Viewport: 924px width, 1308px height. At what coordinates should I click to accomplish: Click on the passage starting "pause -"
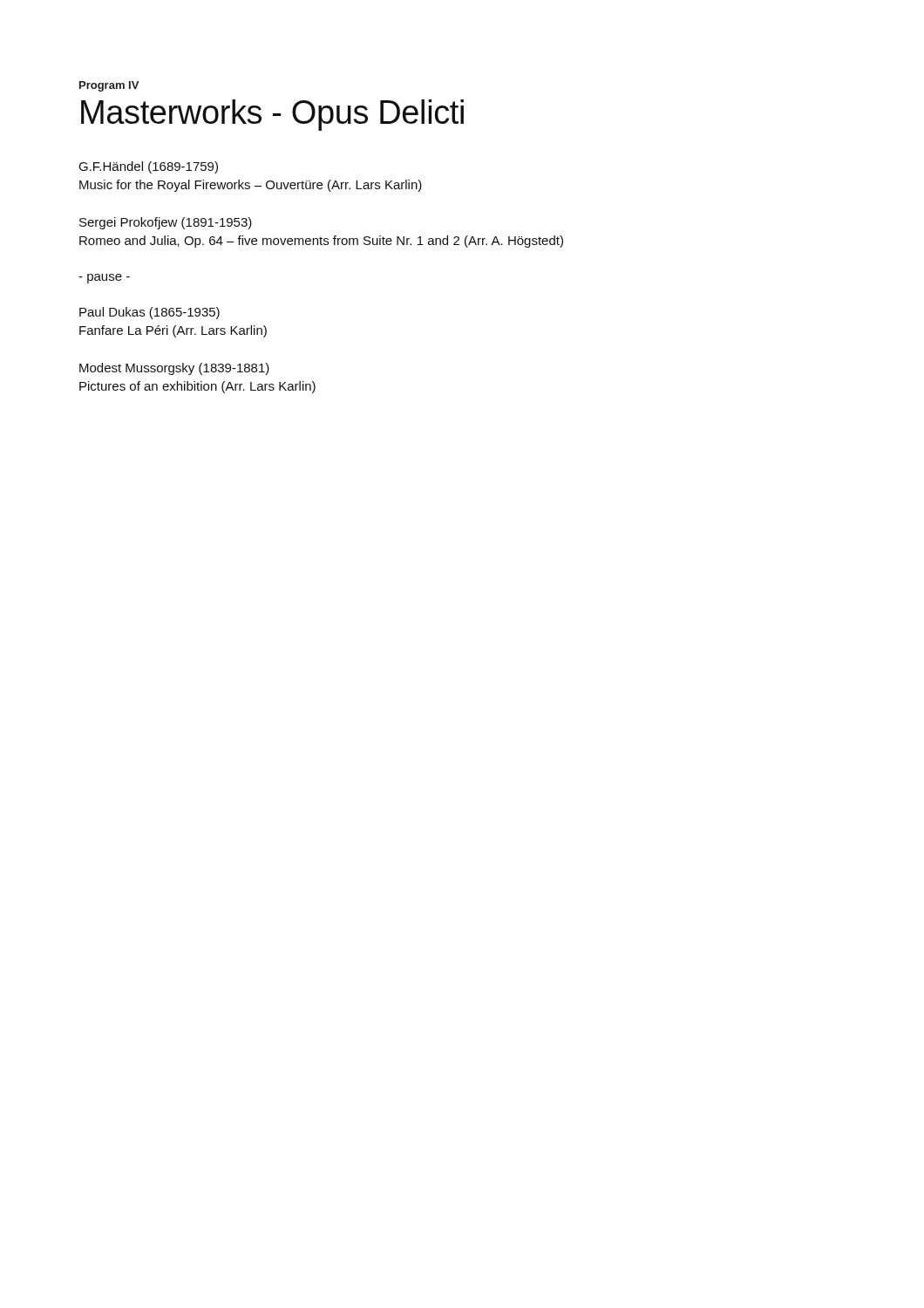point(104,276)
